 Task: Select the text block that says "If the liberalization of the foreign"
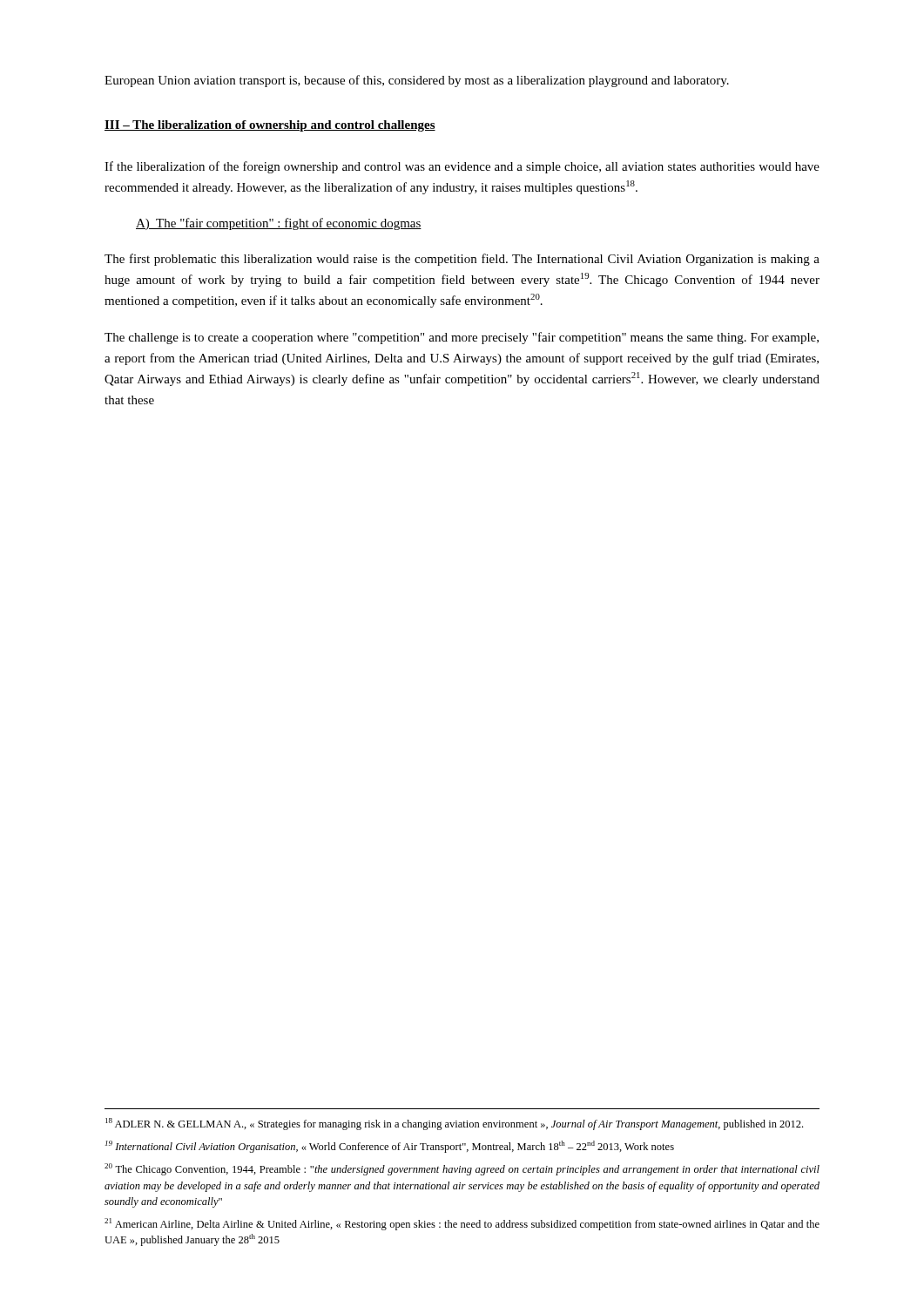pyautogui.click(x=462, y=176)
